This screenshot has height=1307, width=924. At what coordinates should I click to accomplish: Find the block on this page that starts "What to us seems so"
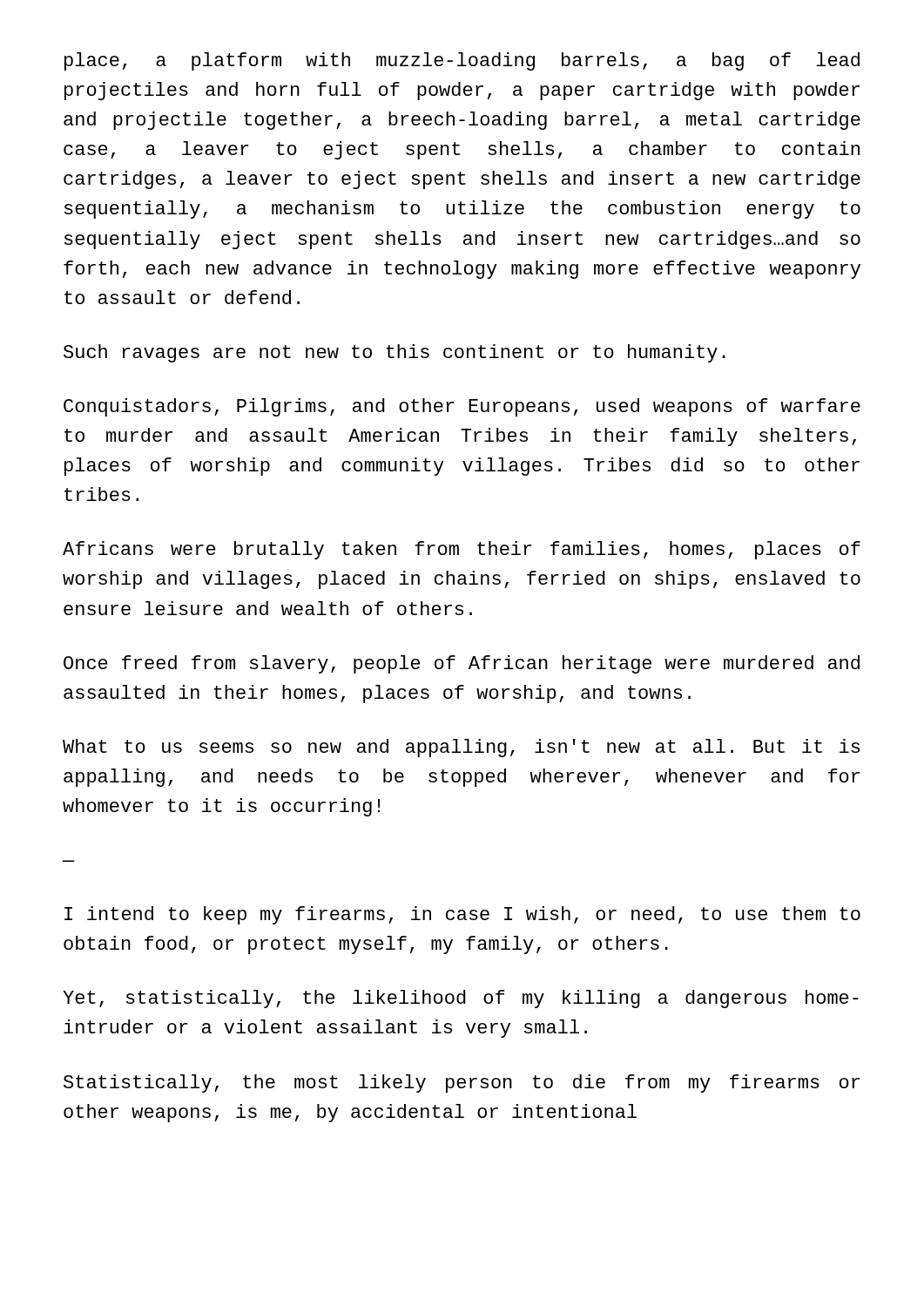[462, 778]
